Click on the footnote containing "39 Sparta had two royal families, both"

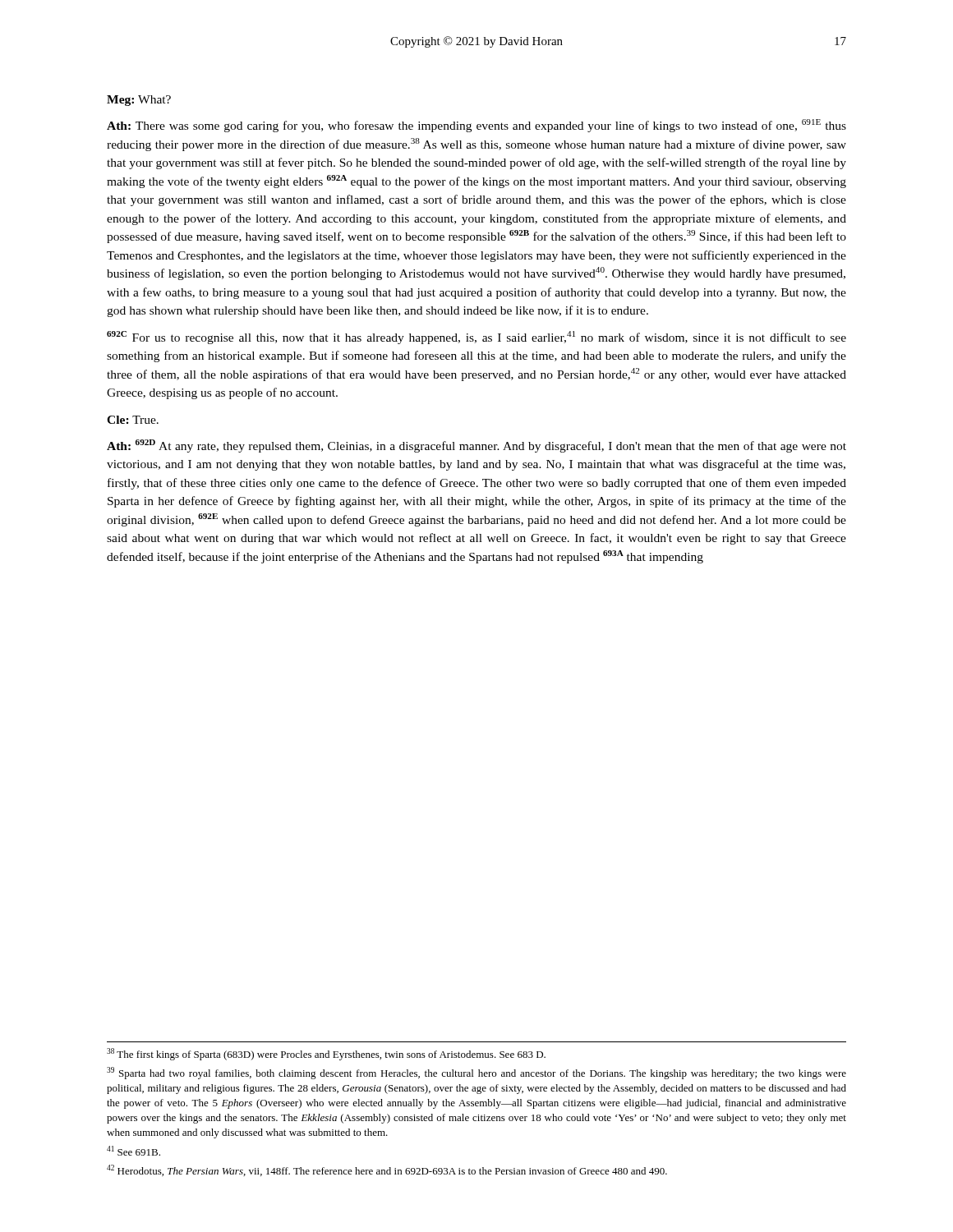click(476, 1103)
